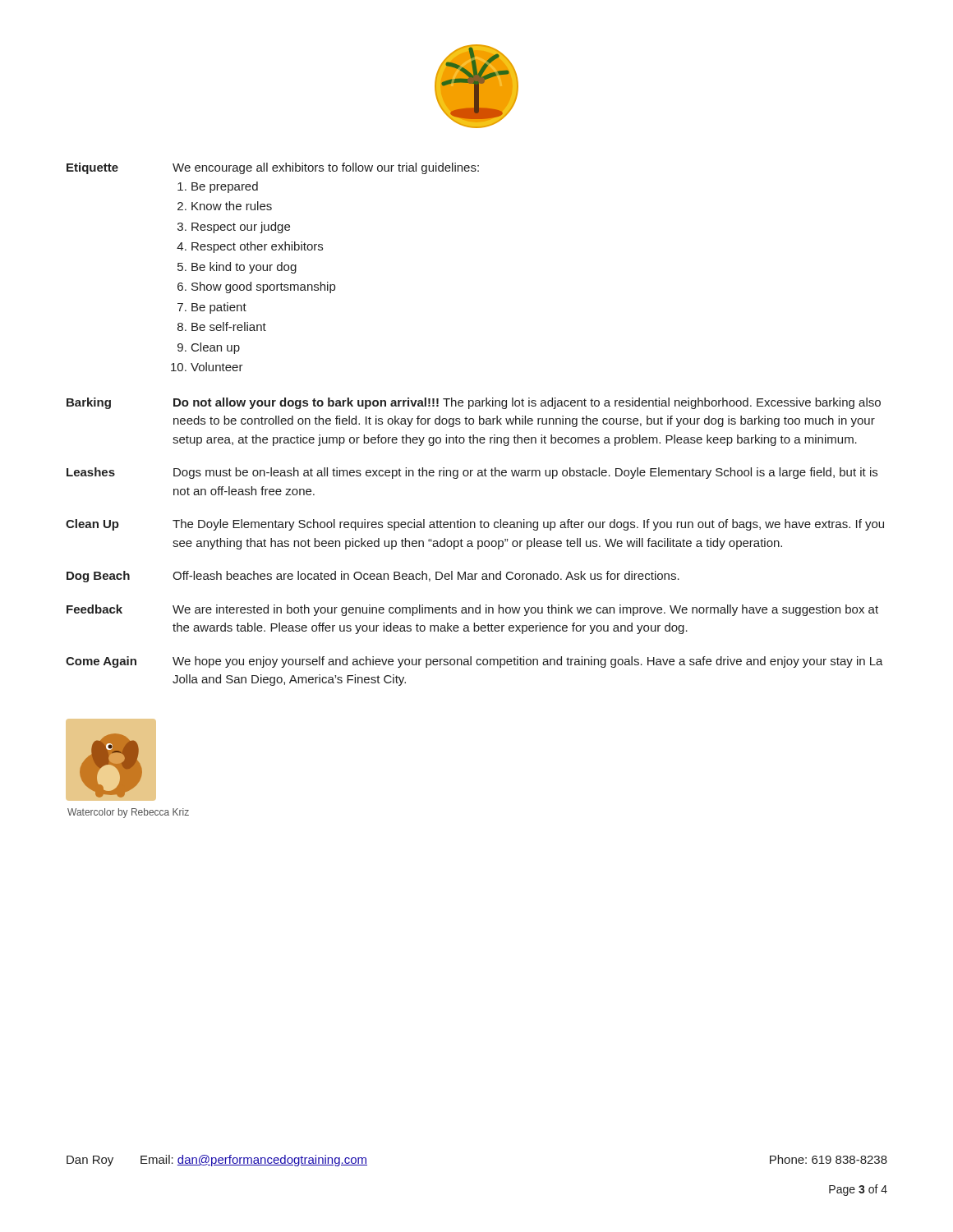Locate the section header containing "Come Again"

101,660
